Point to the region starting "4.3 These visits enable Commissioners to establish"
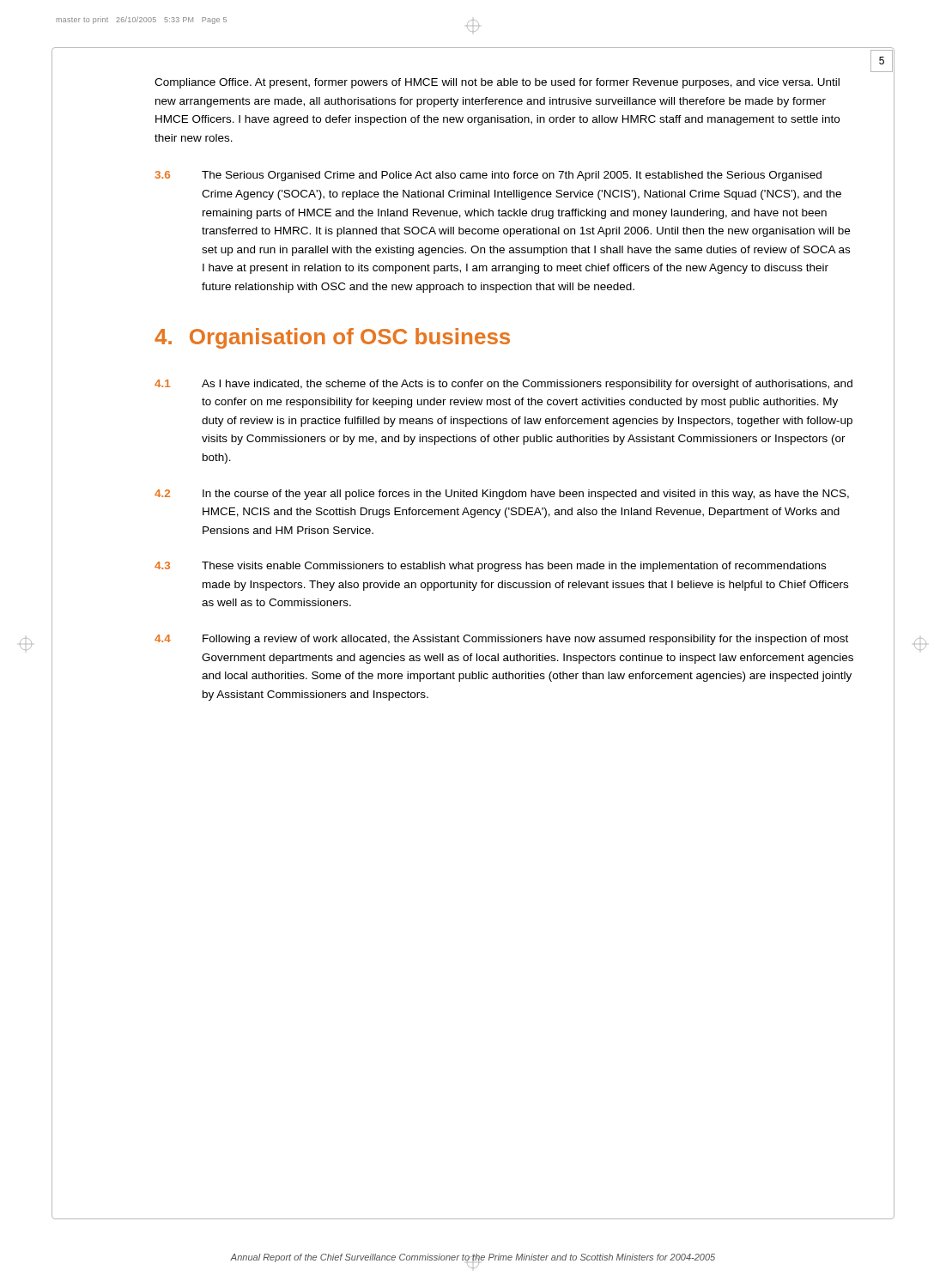The height and width of the screenshot is (1288, 946). click(505, 584)
